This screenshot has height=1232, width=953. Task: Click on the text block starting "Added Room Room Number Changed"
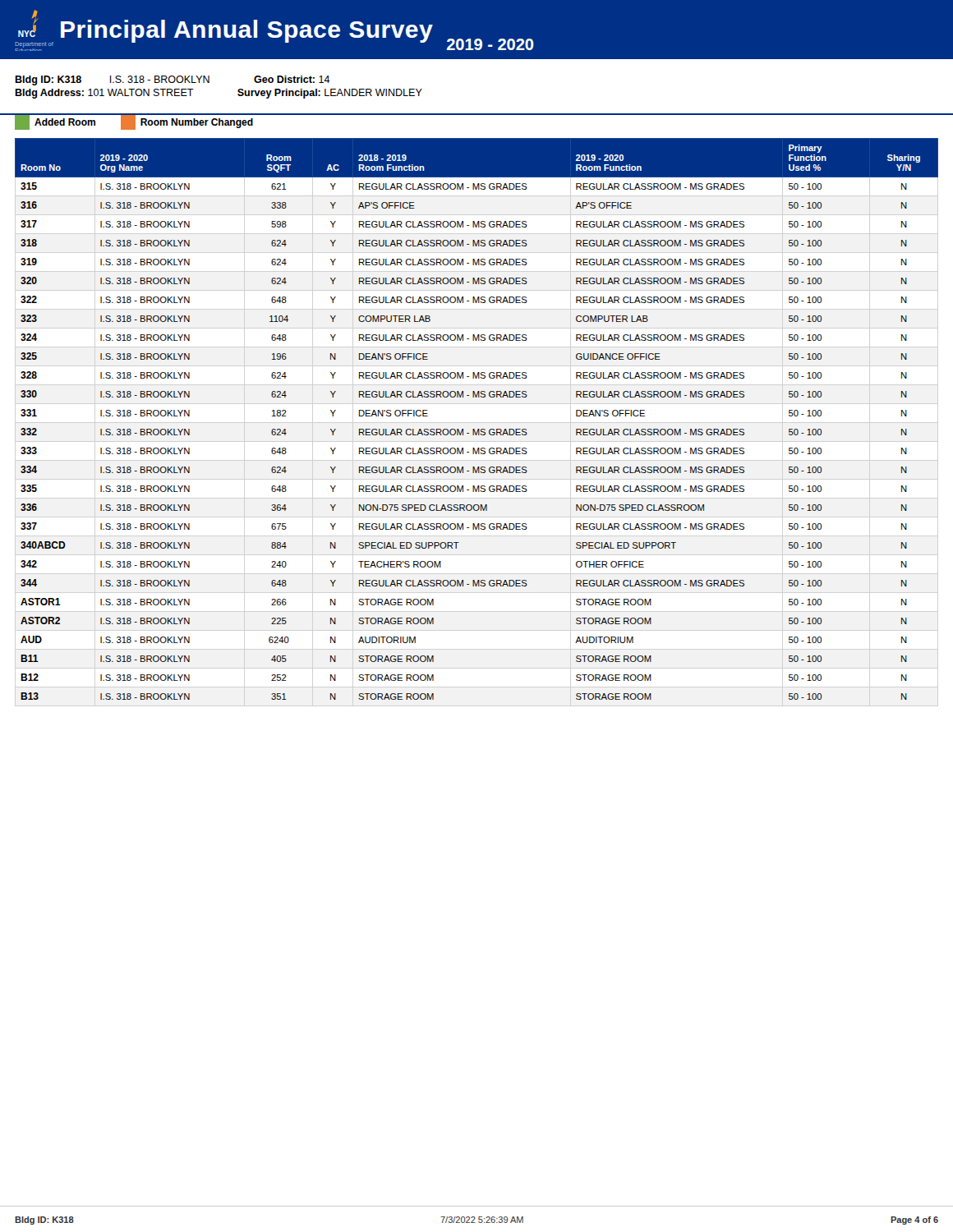[134, 122]
